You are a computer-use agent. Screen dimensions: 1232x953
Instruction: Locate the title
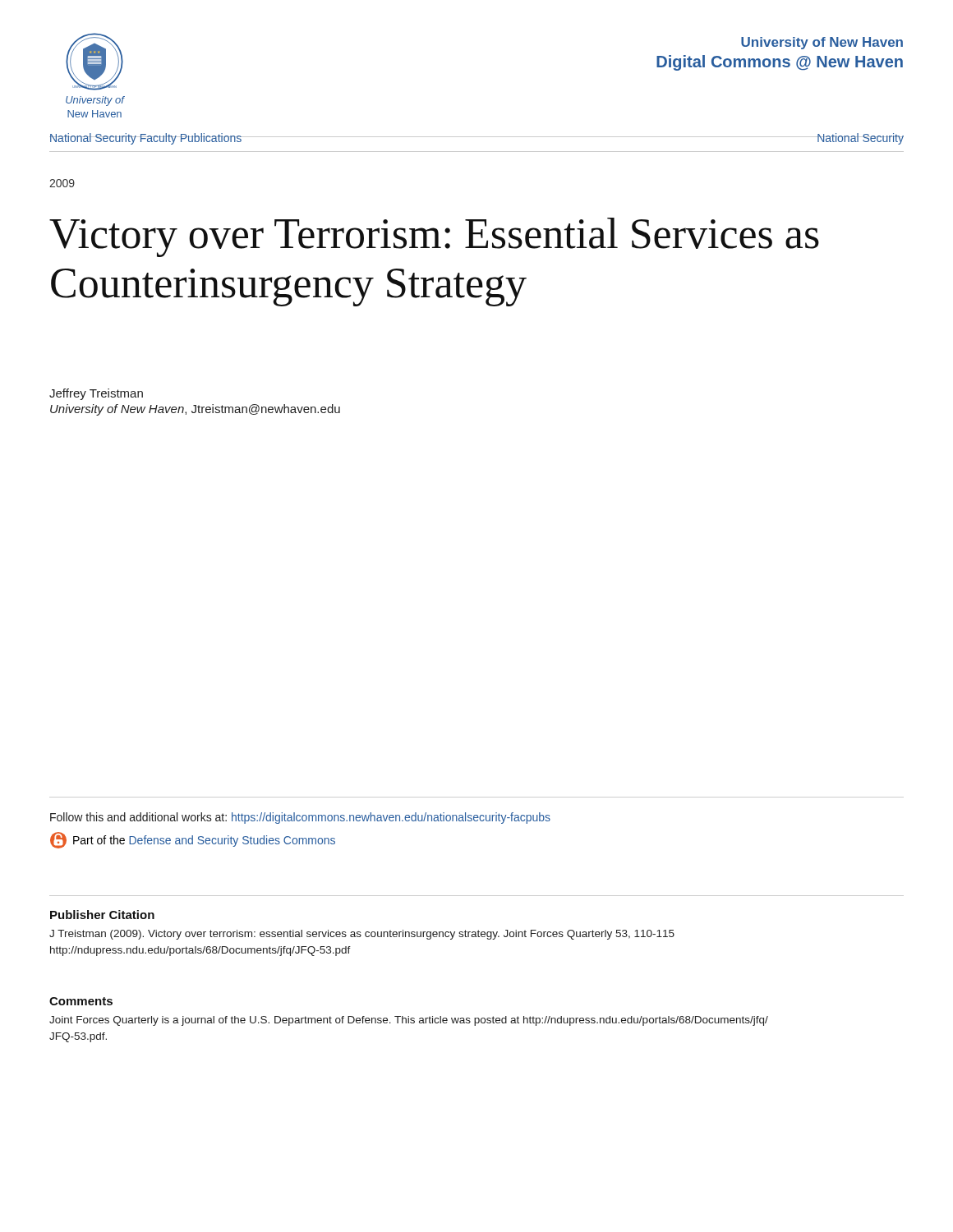point(435,258)
